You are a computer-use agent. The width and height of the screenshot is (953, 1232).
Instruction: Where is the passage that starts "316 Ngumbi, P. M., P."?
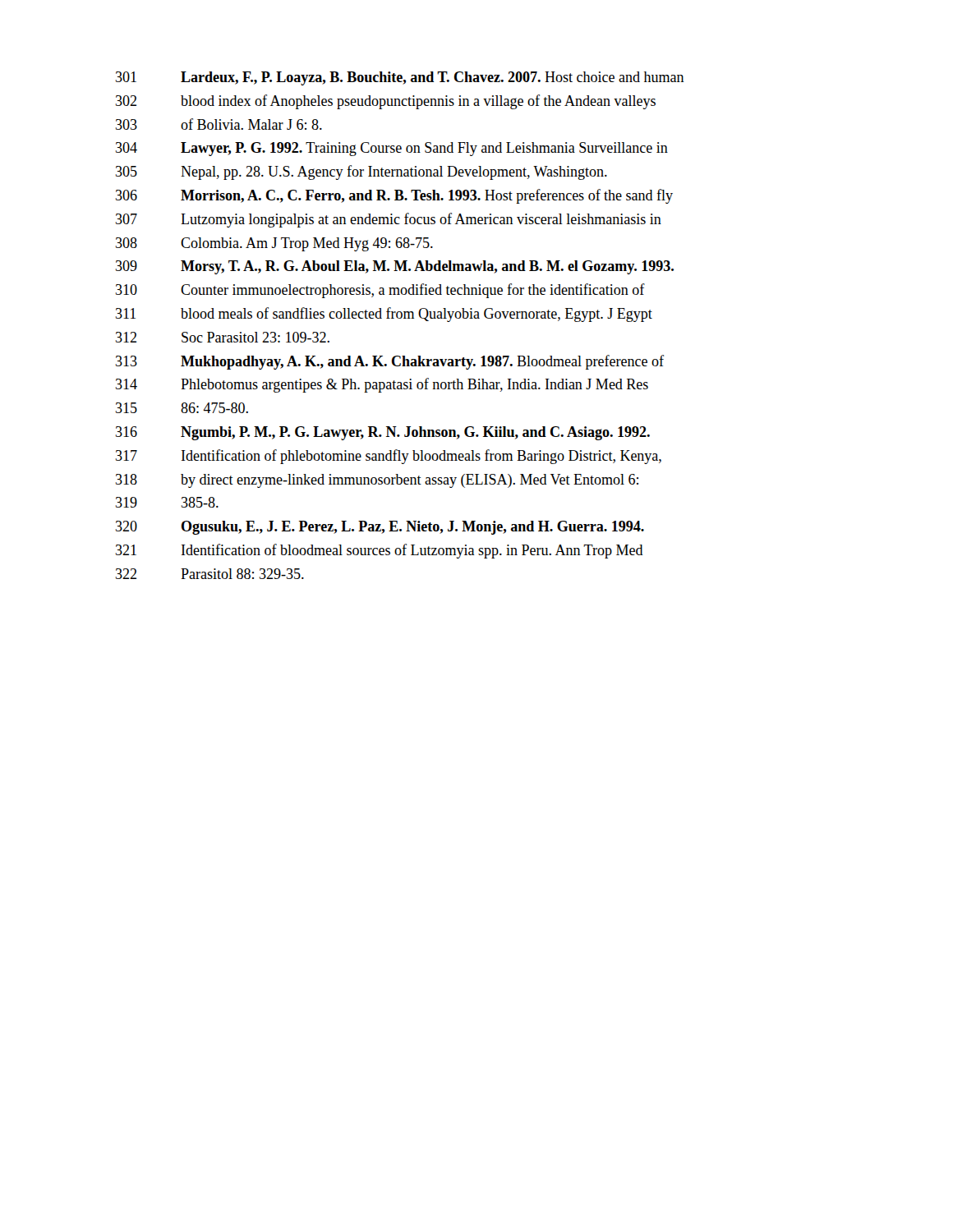[x=476, y=432]
